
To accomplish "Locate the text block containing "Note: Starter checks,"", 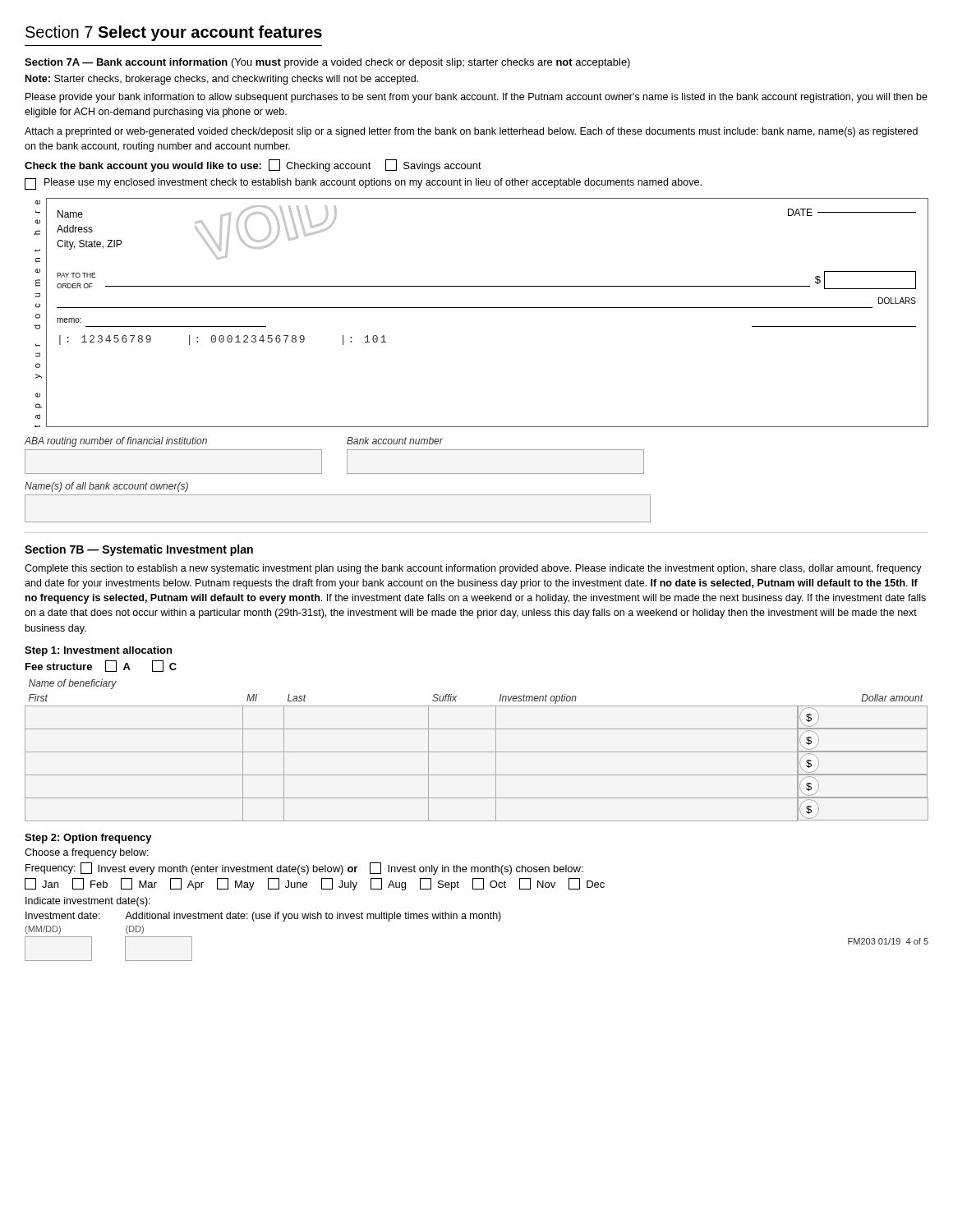I will 222,79.
